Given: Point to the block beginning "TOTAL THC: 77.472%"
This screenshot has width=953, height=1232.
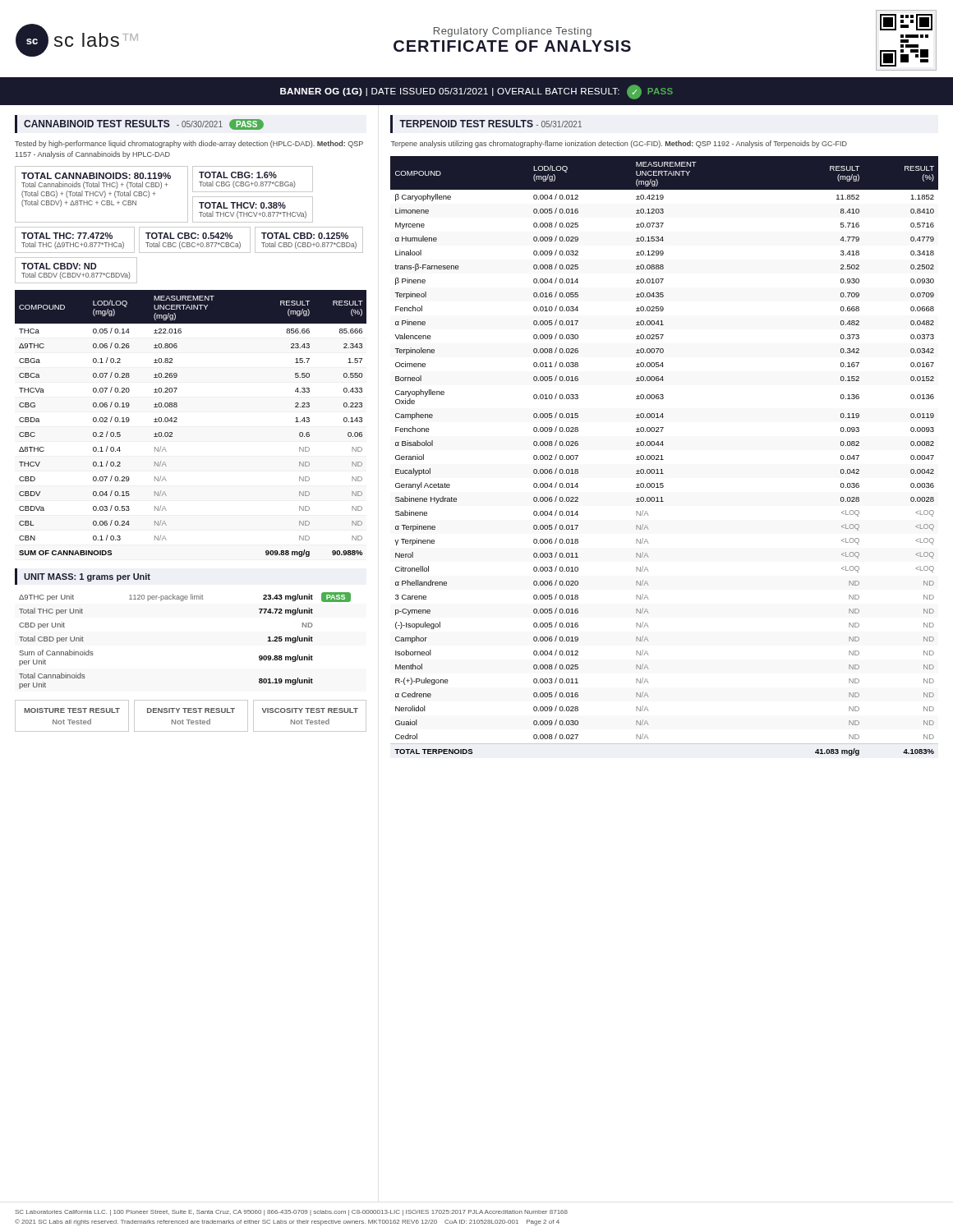Looking at the screenshot, I should point(75,240).
